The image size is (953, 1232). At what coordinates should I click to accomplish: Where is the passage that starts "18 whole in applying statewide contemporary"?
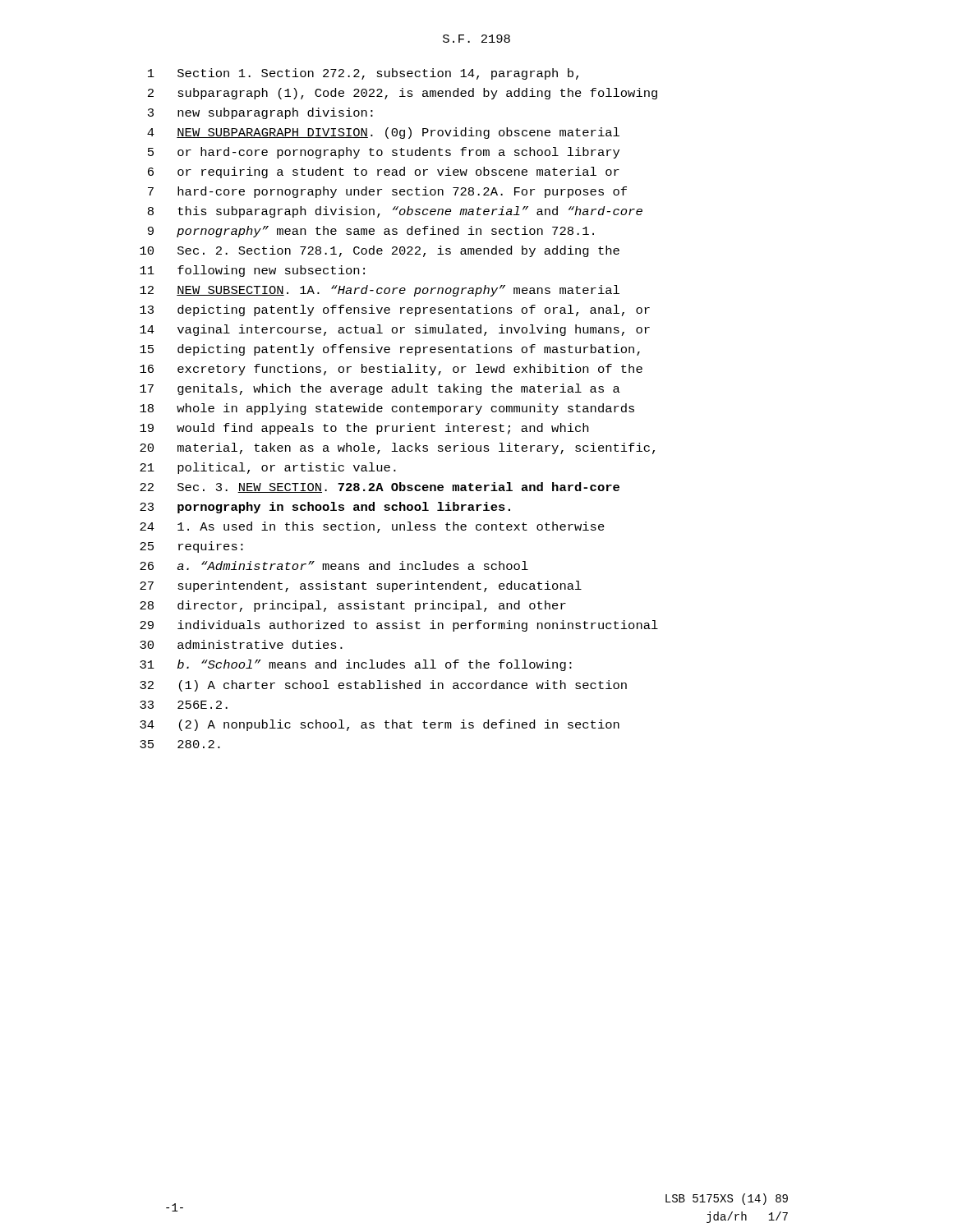click(383, 409)
